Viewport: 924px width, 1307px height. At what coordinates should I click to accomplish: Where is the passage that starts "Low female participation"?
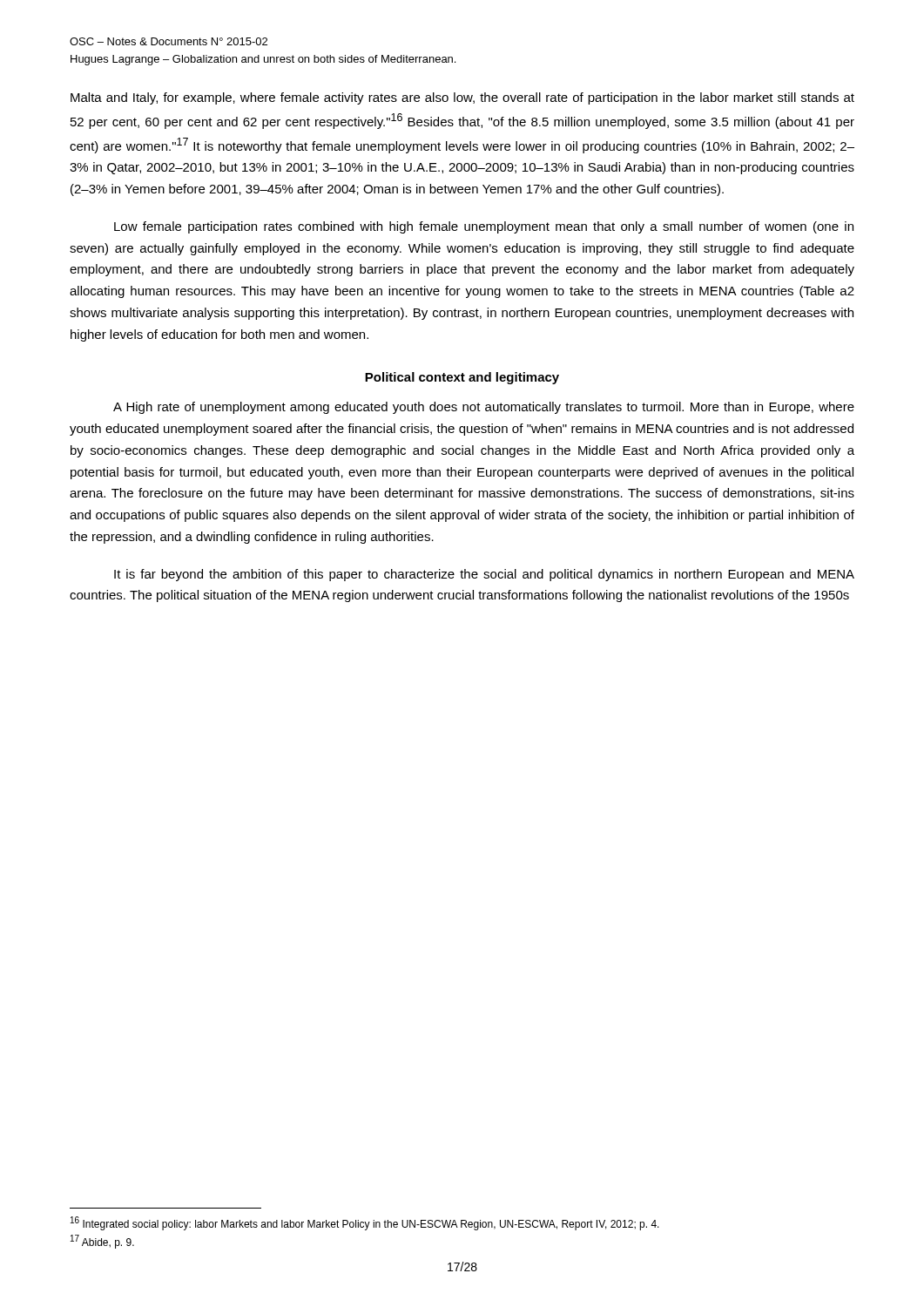462,280
